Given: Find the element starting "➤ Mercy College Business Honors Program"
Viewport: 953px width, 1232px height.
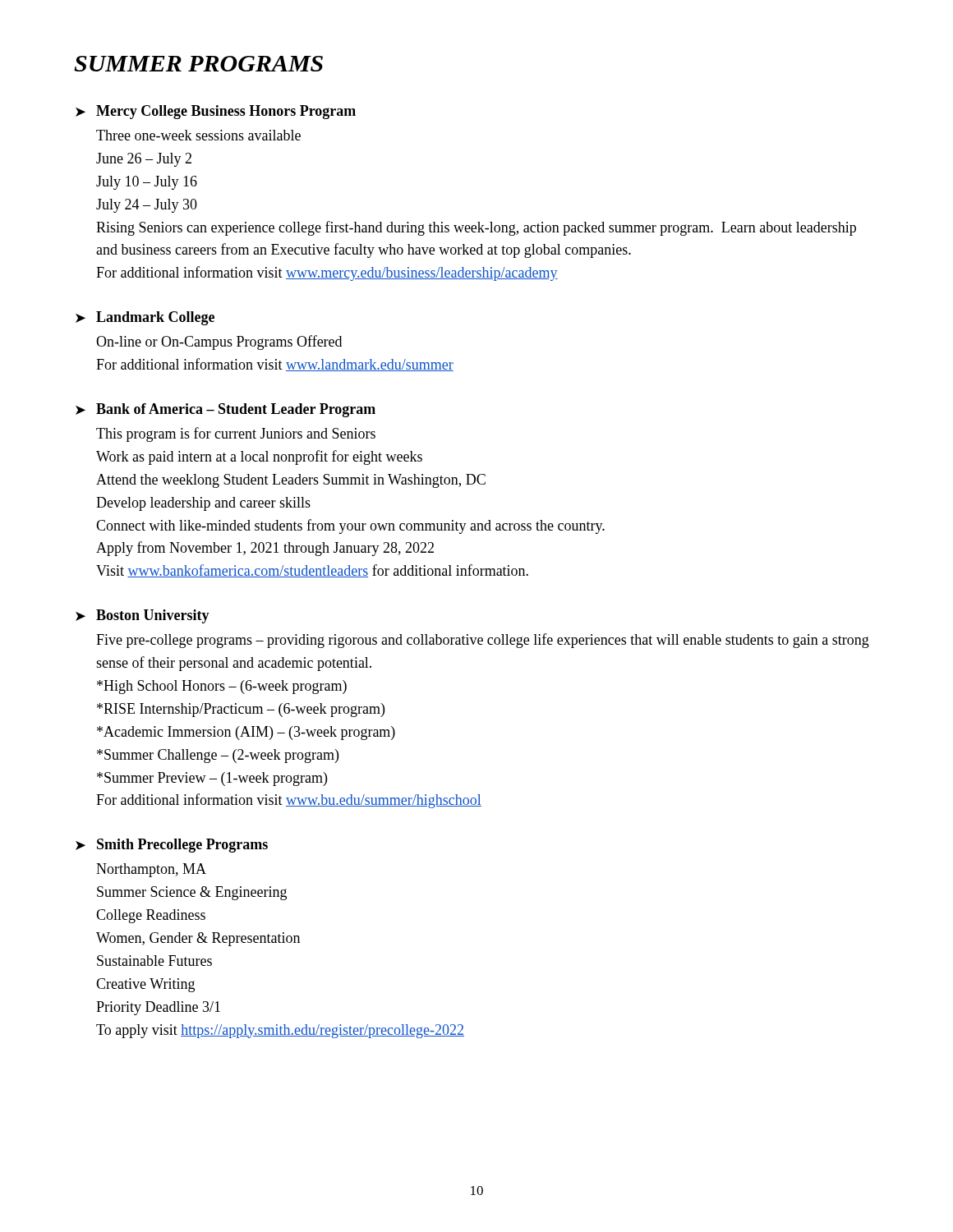Looking at the screenshot, I should (216, 112).
